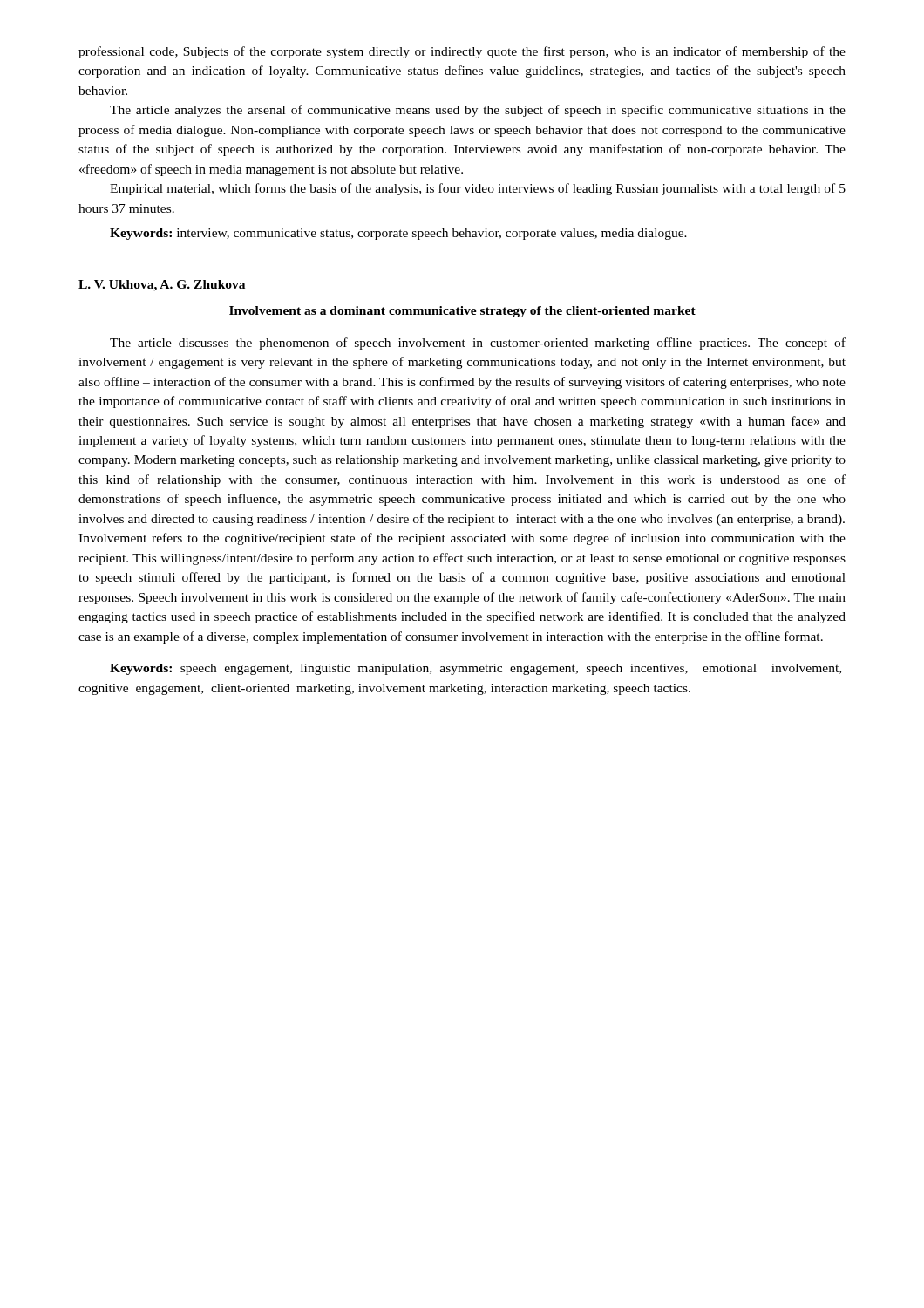Where is the section header that starts "L. V. Ukhova, A. G."?

[162, 286]
